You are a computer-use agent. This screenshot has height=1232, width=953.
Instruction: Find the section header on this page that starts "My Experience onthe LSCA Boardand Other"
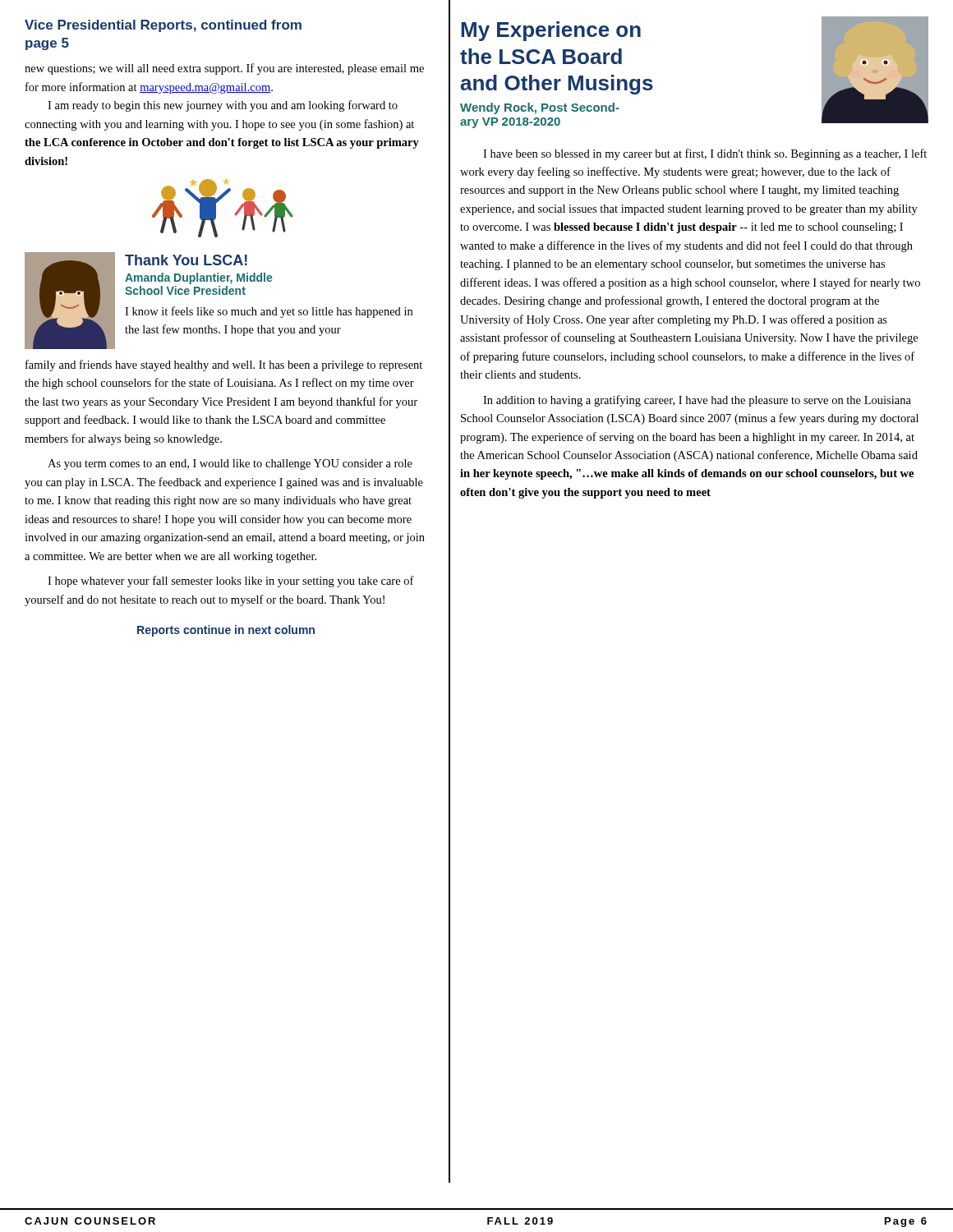coord(636,72)
